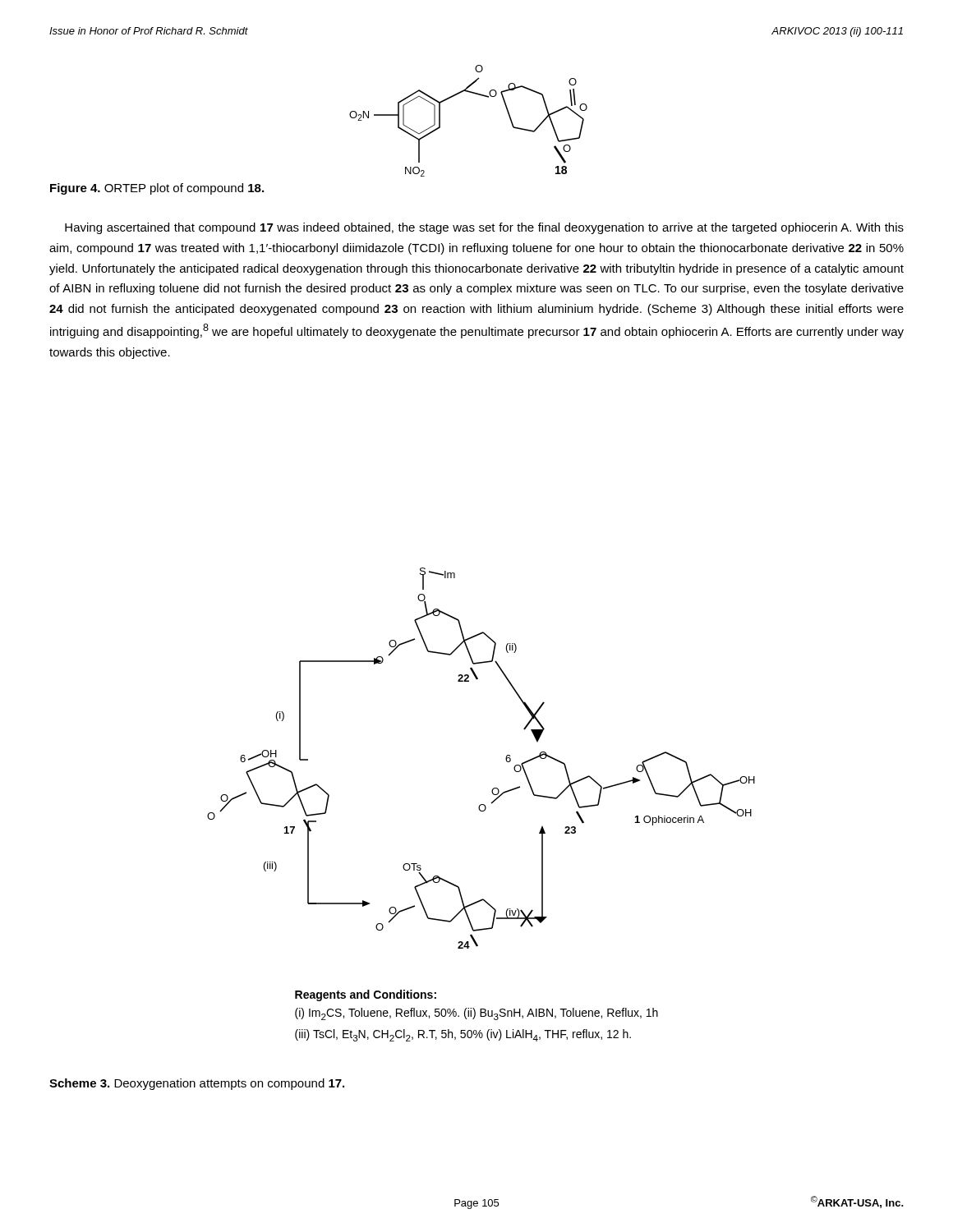Viewport: 953px width, 1232px height.
Task: Select the passage starting "Scheme 3. Deoxygenation attempts on compound"
Action: (197, 1083)
